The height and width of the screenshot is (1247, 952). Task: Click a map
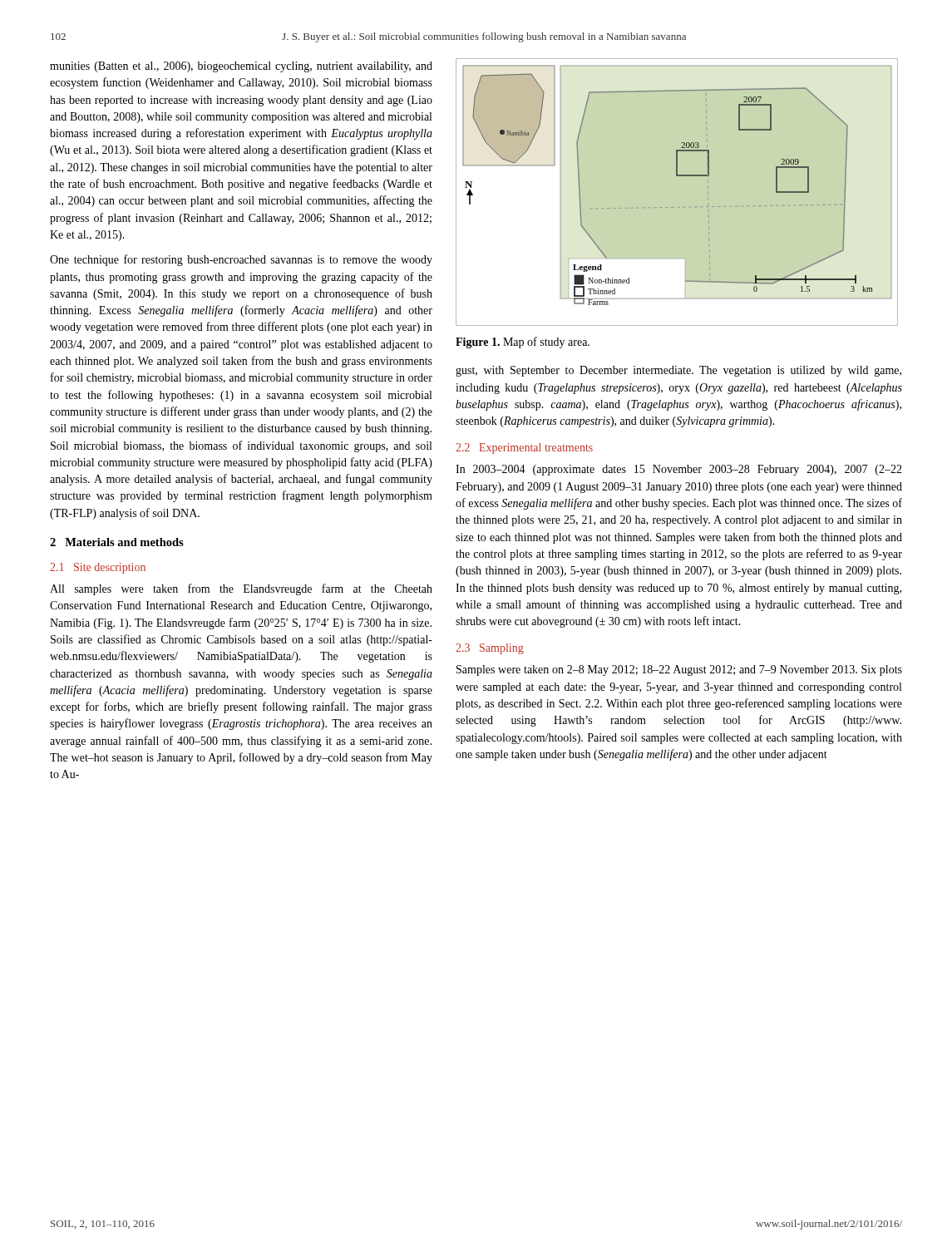[x=679, y=194]
